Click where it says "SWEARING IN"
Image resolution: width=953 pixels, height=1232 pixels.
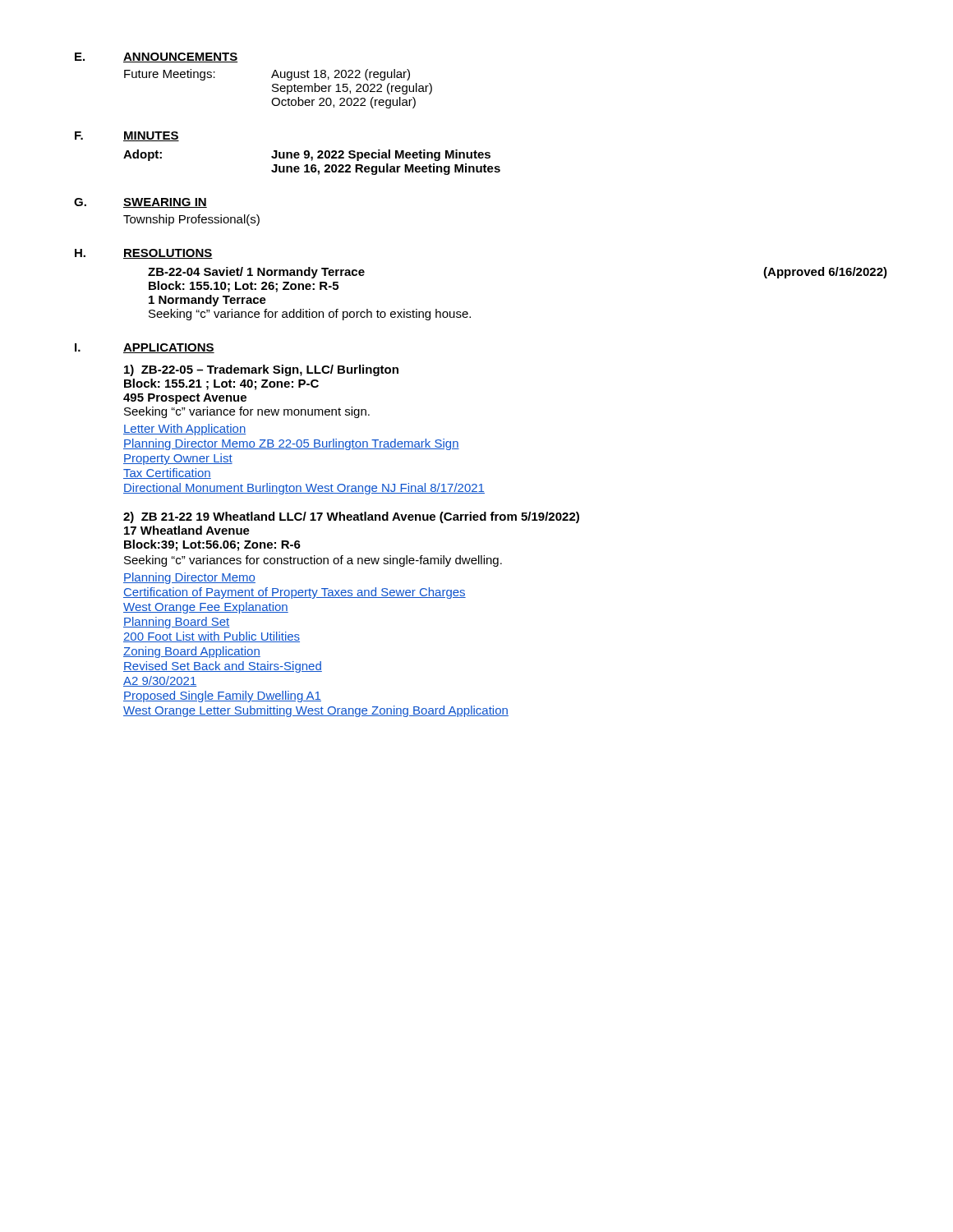pos(165,202)
